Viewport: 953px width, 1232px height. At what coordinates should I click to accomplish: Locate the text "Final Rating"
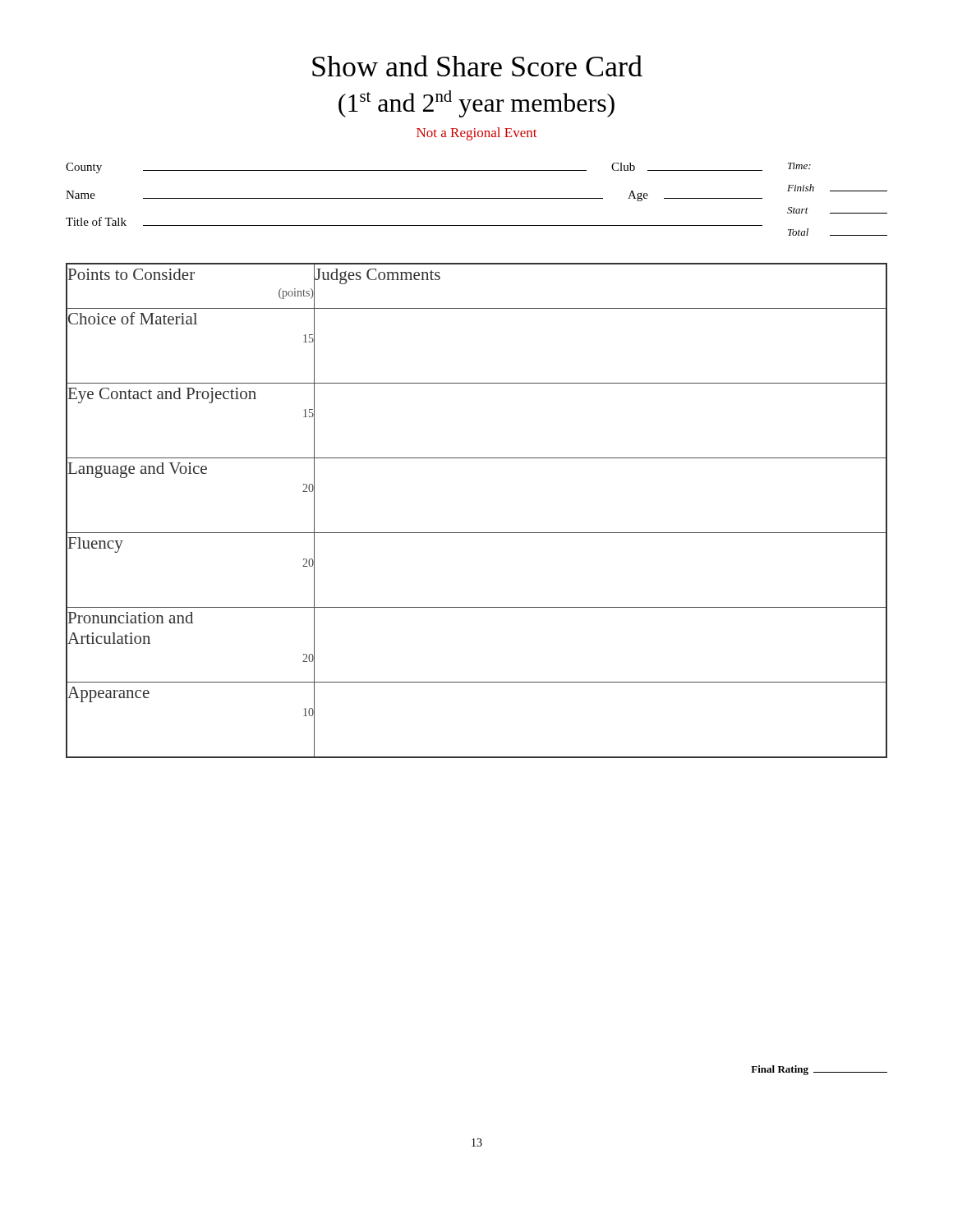click(819, 1067)
